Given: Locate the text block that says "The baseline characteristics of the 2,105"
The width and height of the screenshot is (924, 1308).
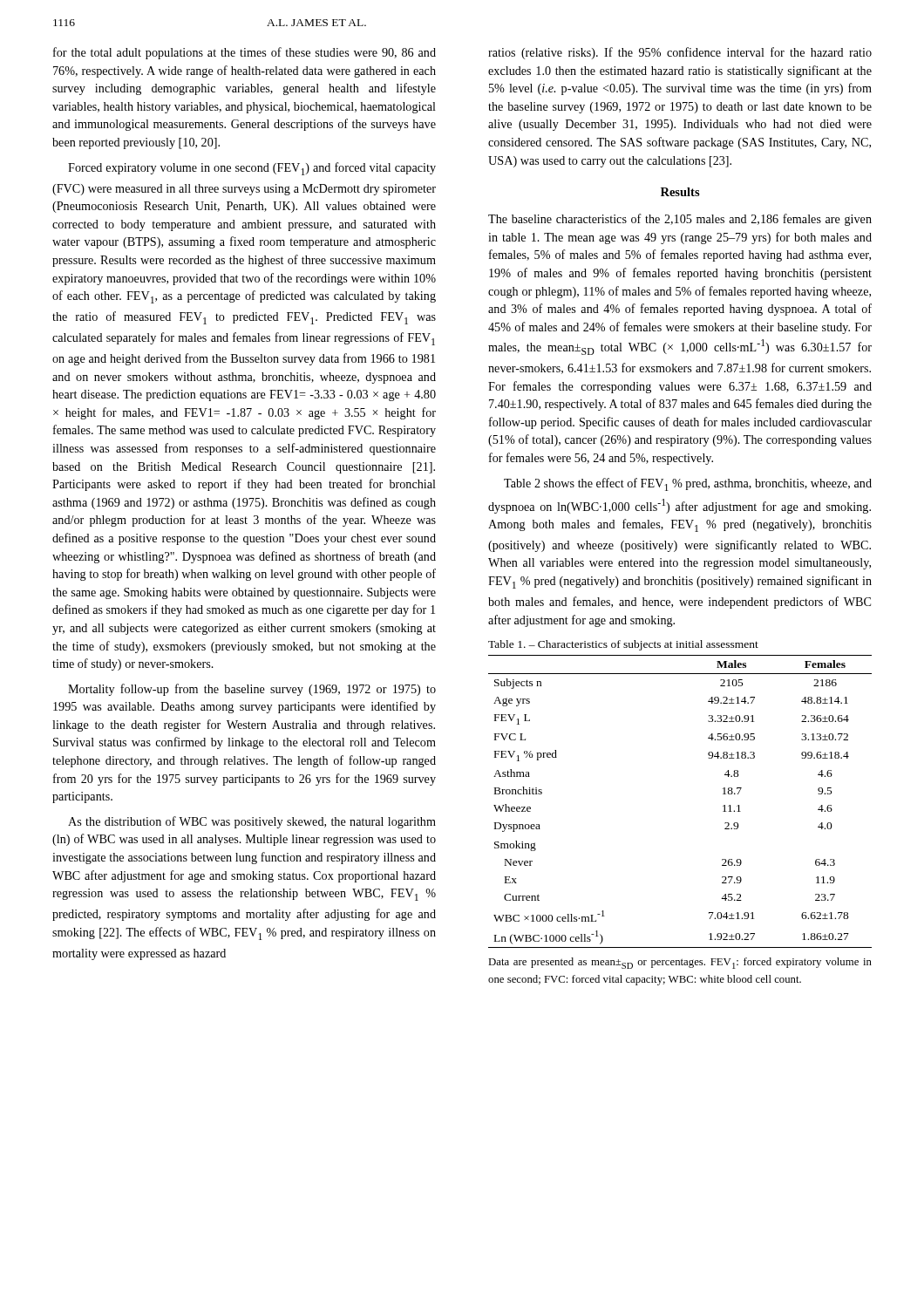Looking at the screenshot, I should coord(680,420).
